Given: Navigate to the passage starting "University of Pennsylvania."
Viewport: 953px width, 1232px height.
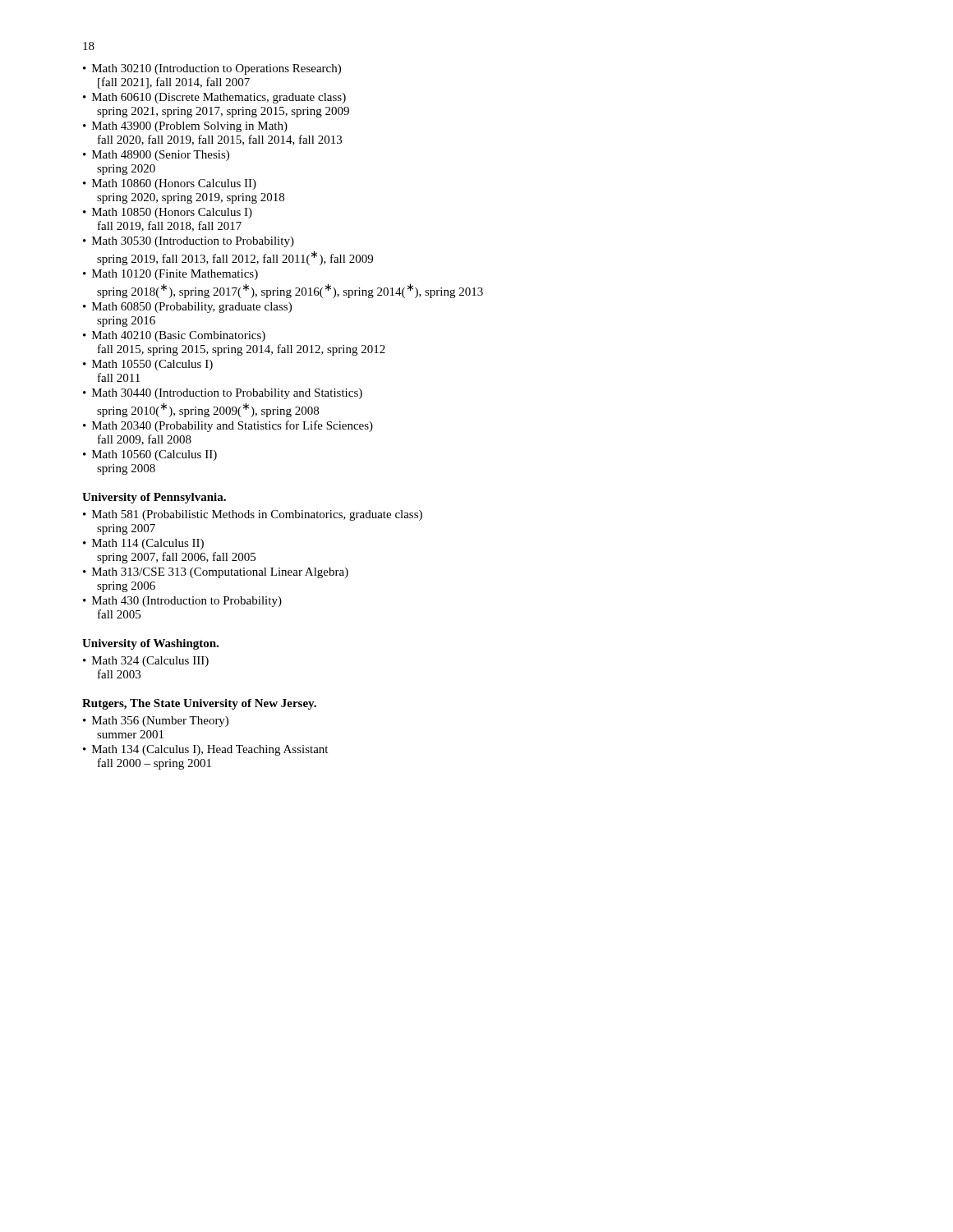Looking at the screenshot, I should point(154,497).
